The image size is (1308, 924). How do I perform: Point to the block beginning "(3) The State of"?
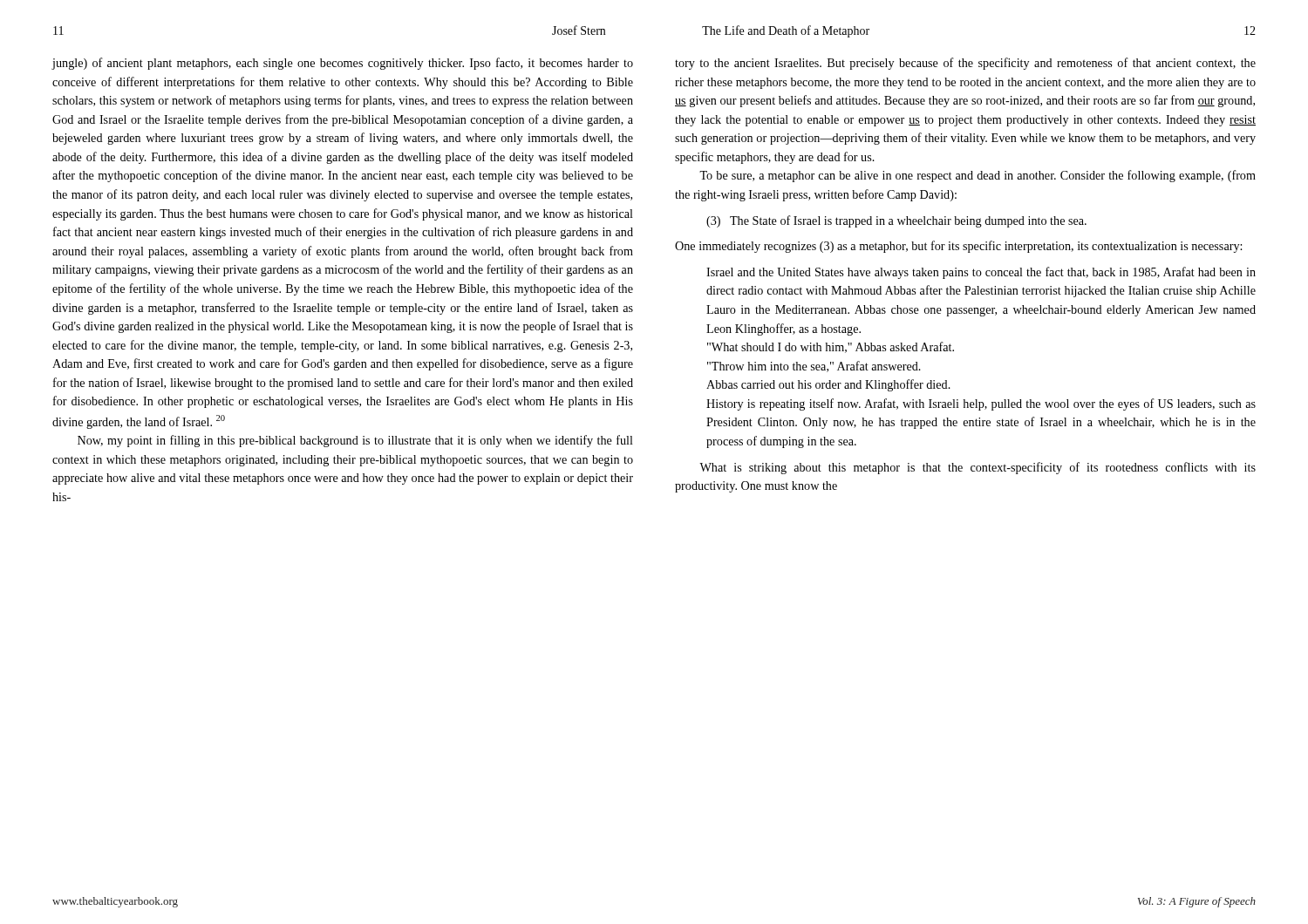[x=897, y=220]
